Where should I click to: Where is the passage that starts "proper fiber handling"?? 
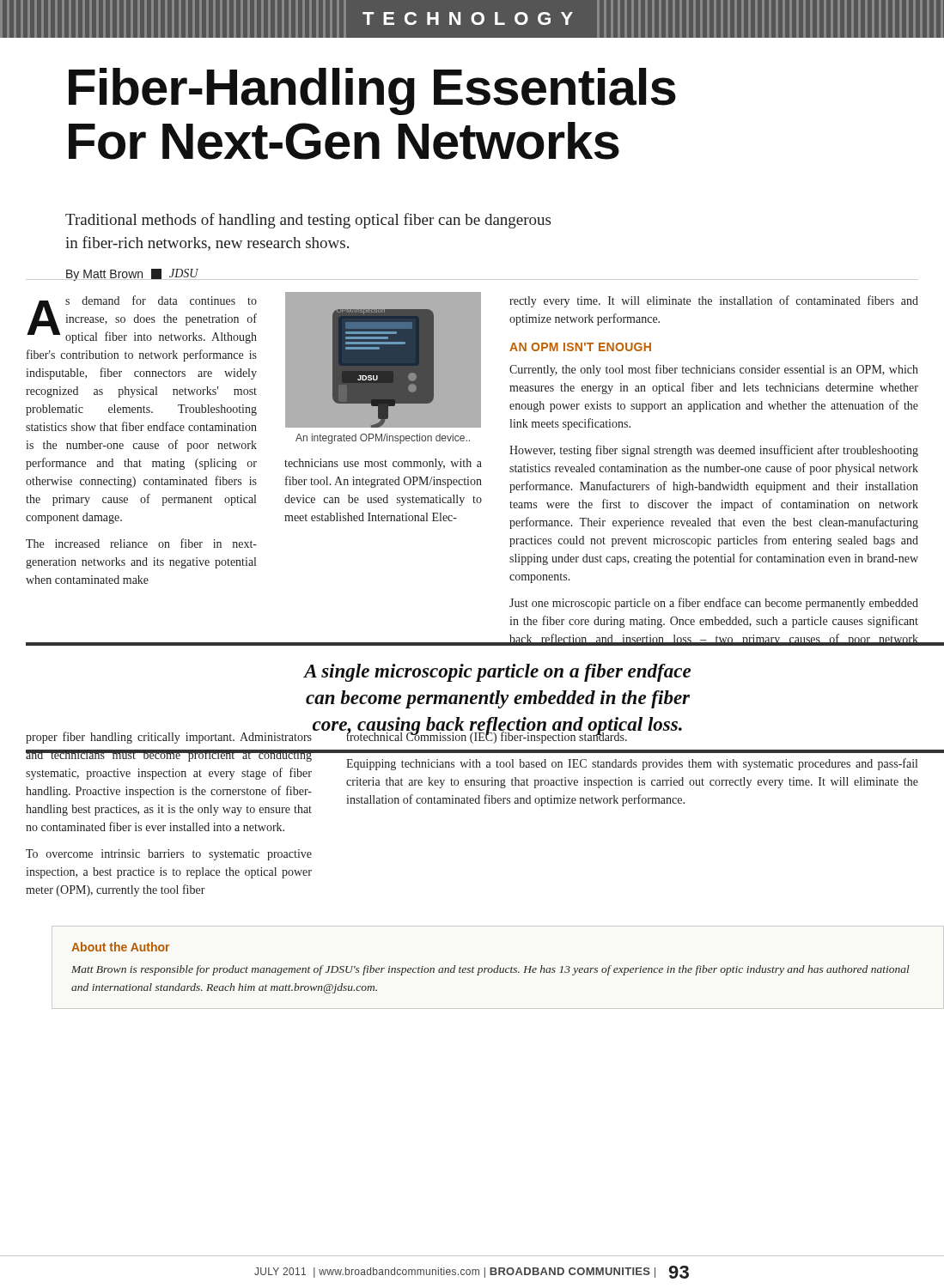click(169, 814)
